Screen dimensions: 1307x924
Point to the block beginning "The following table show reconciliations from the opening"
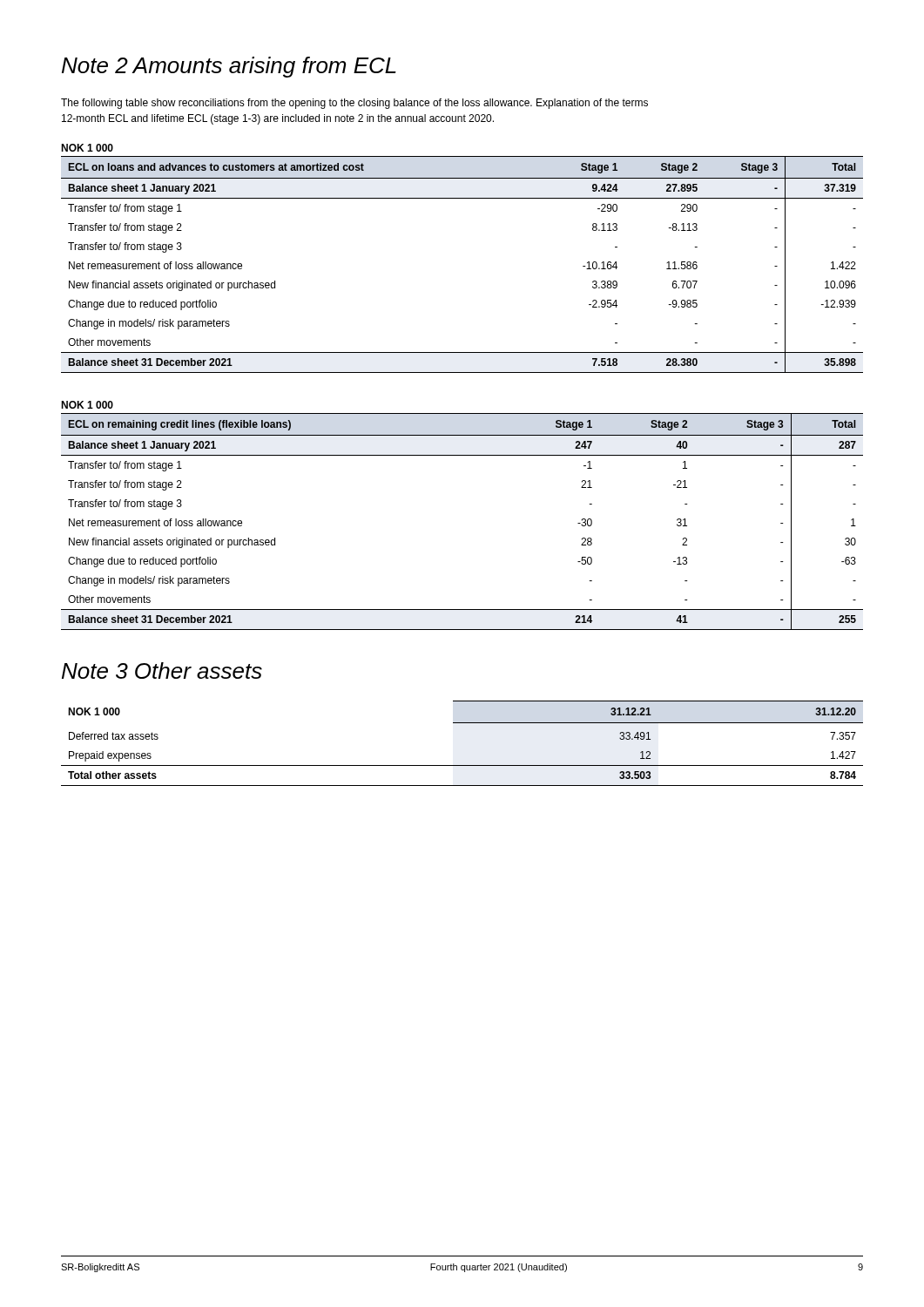[462, 111]
